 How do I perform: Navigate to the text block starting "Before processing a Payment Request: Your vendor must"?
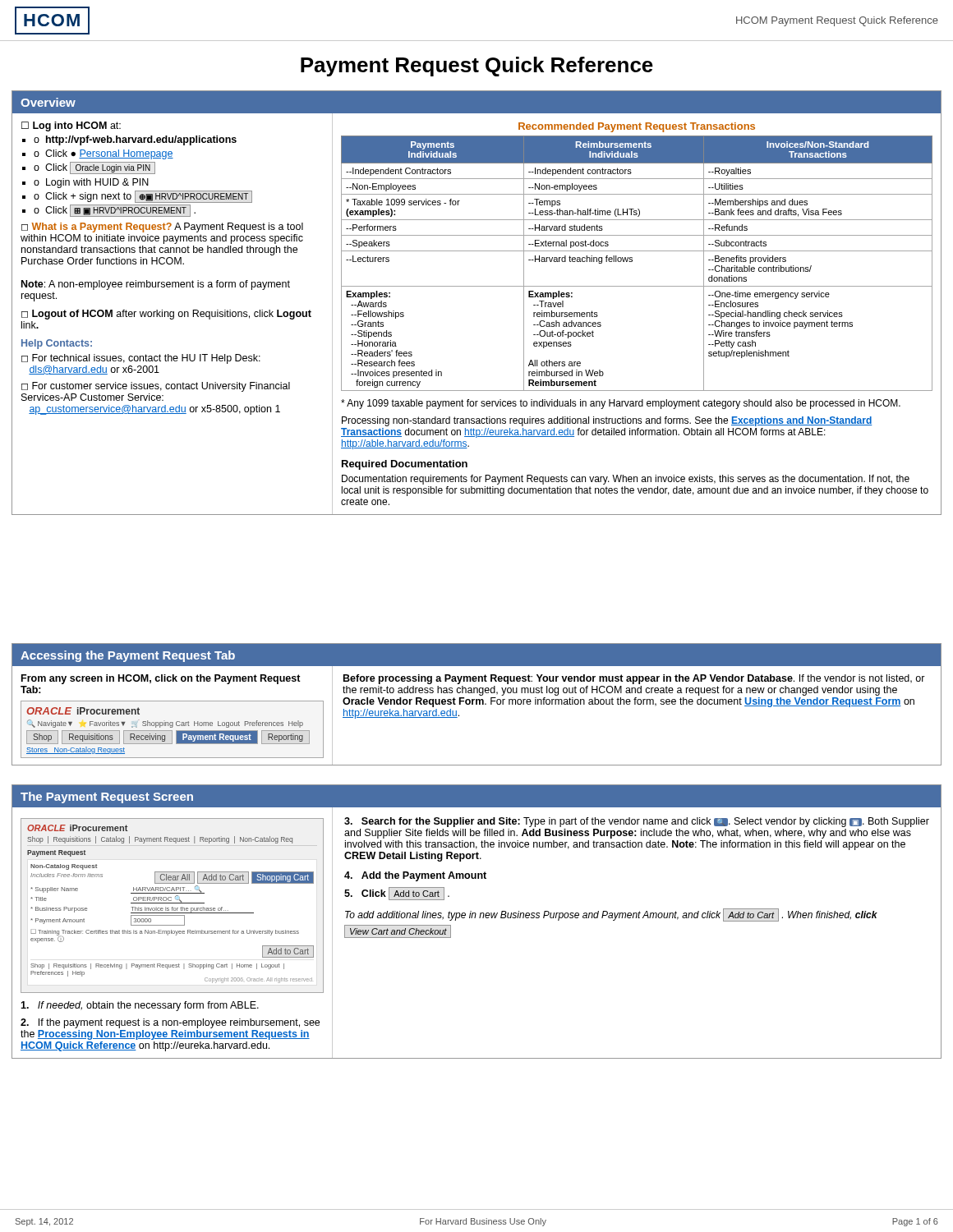point(634,696)
